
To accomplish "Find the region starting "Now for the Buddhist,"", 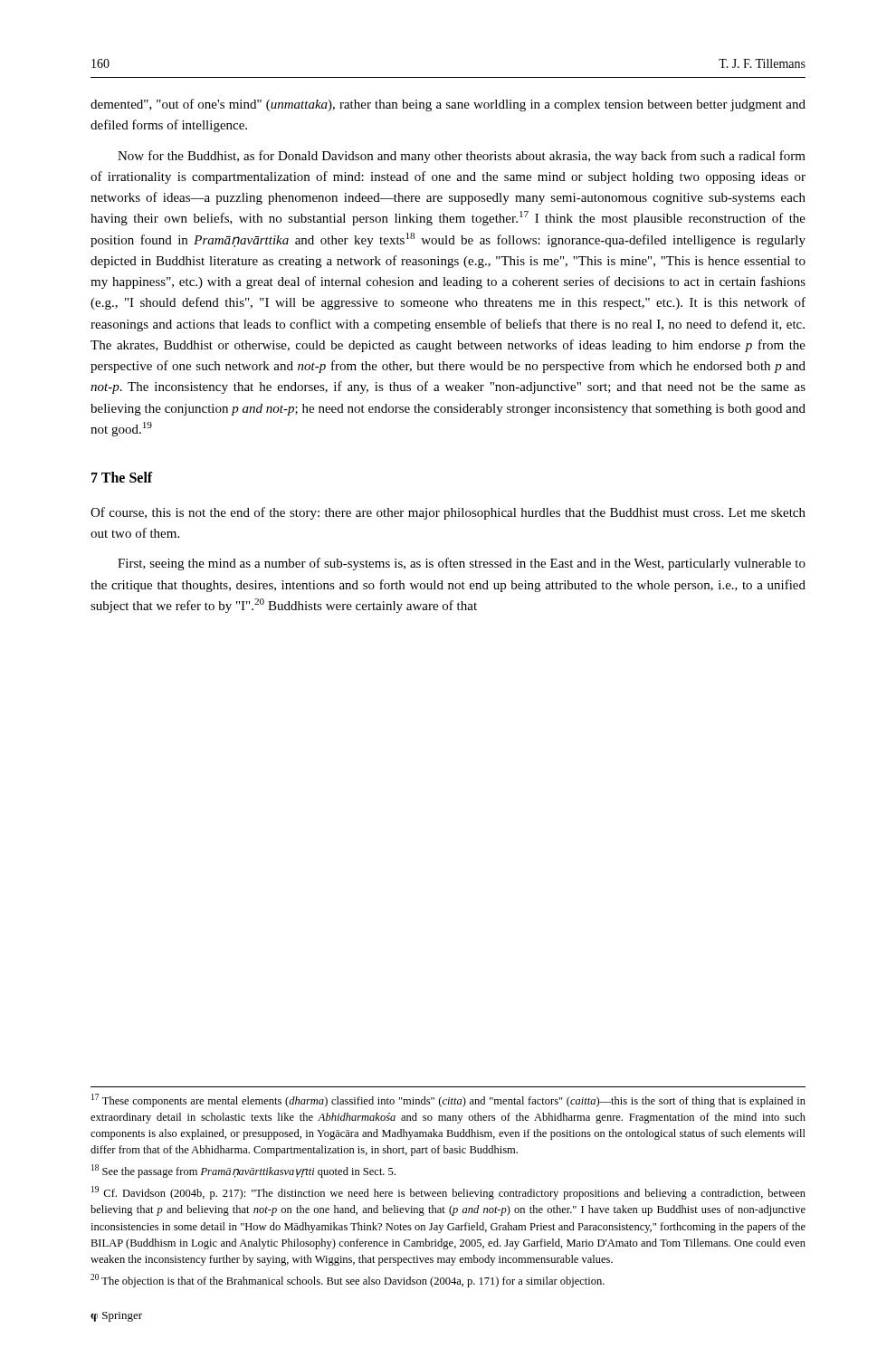I will pyautogui.click(x=448, y=293).
